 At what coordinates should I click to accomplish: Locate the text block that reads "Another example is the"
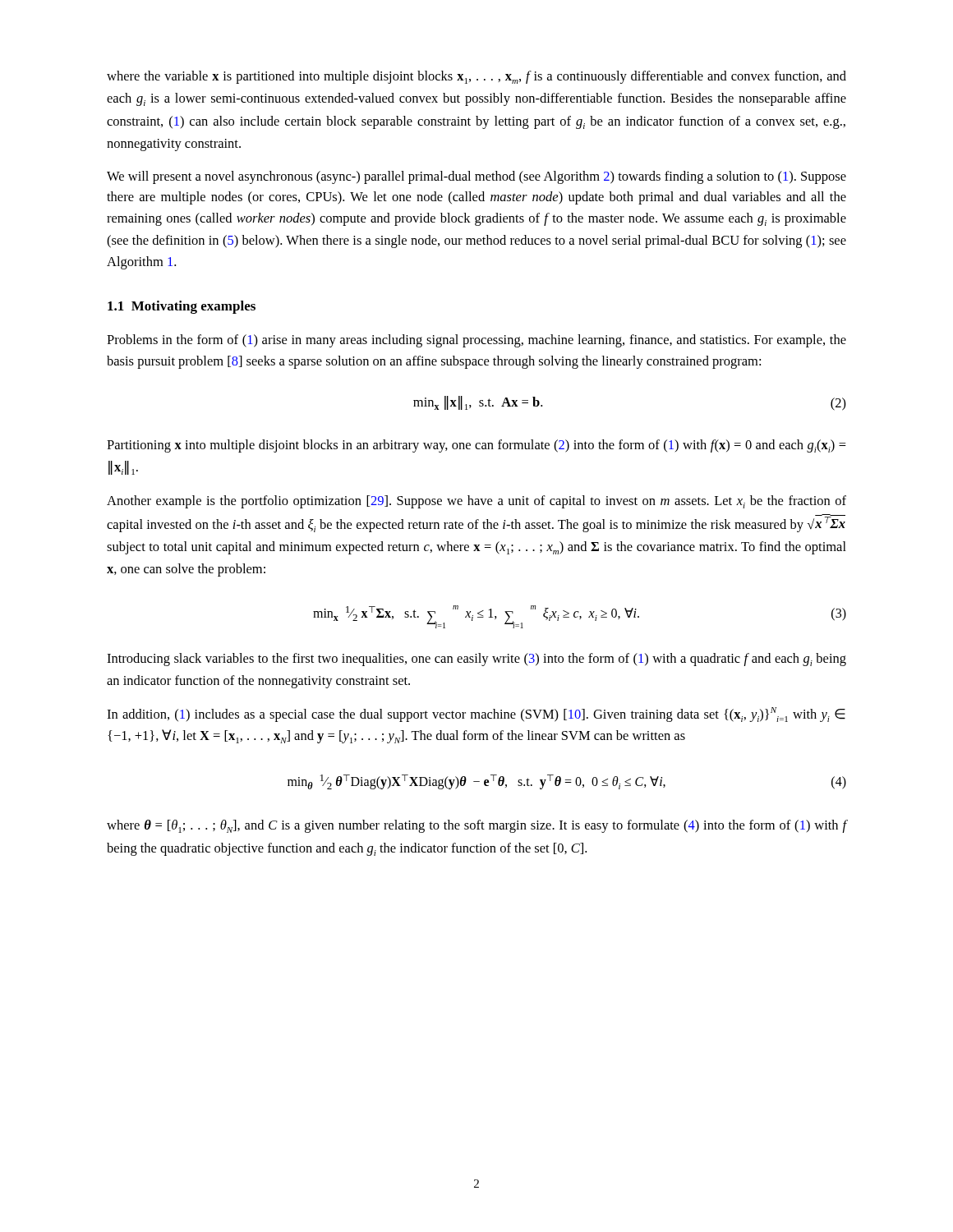pos(476,535)
